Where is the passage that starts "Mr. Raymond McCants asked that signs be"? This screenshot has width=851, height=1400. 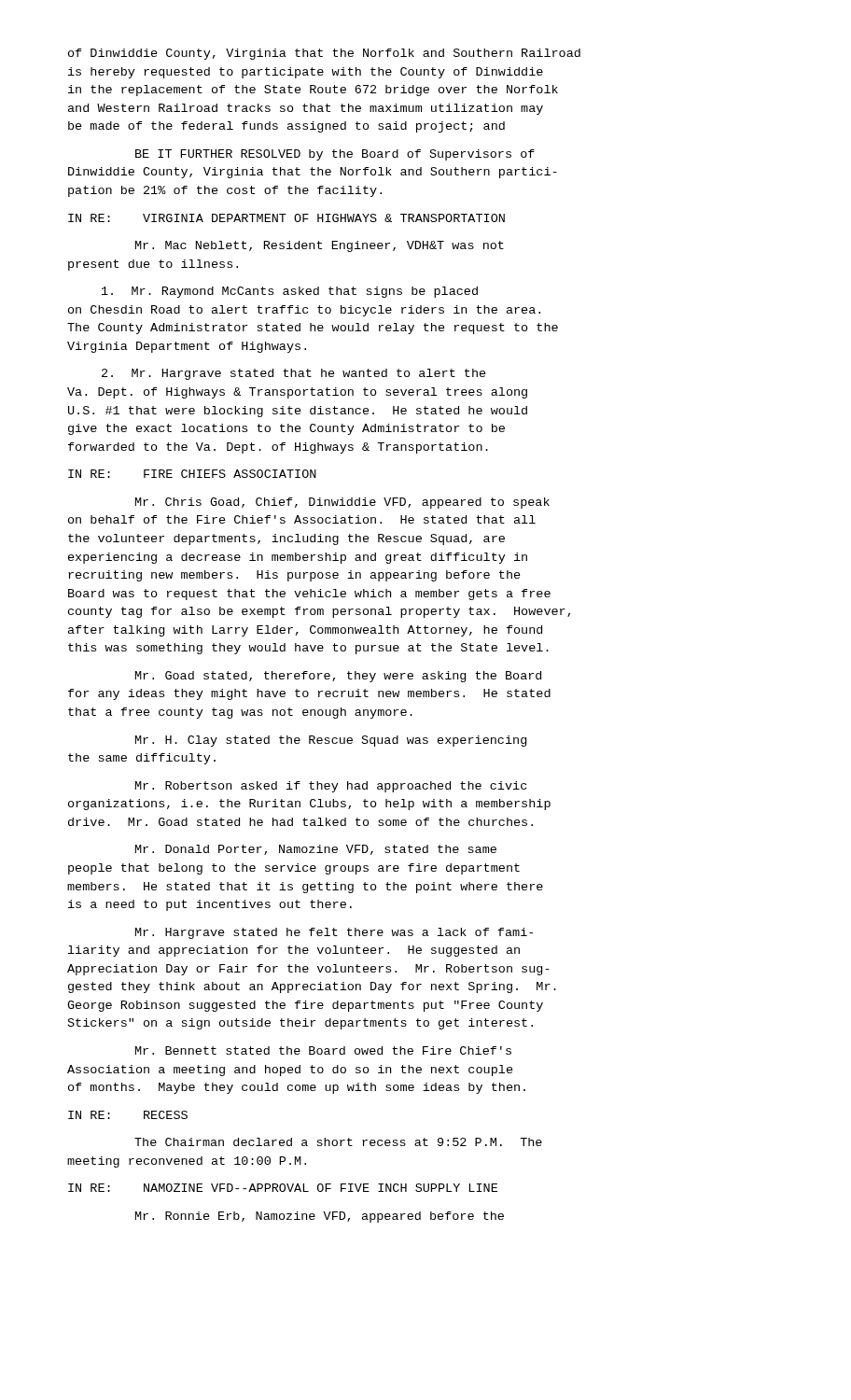click(x=313, y=319)
